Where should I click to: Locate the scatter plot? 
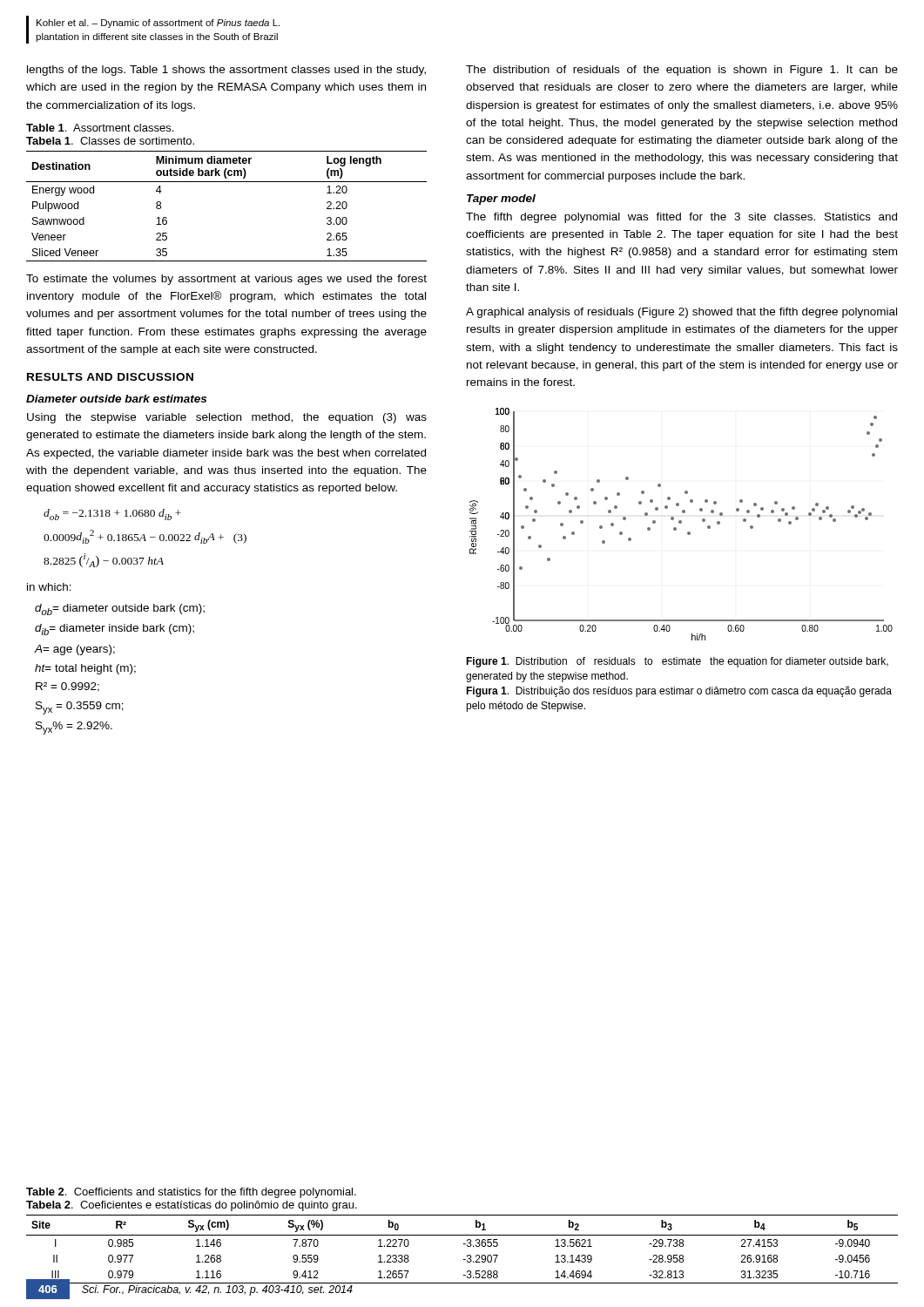click(x=682, y=525)
